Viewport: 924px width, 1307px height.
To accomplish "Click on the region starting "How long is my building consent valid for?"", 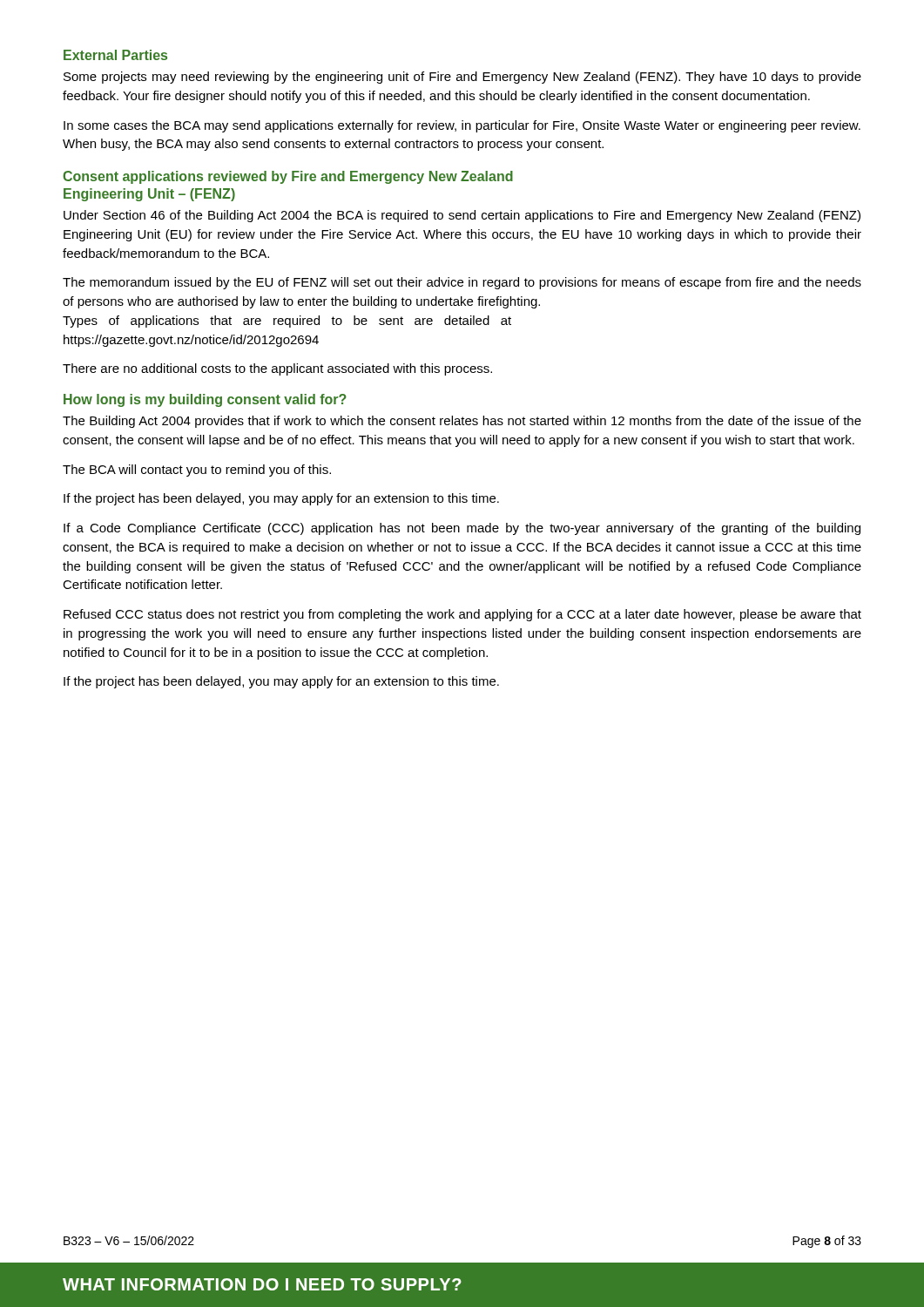I will 205,400.
